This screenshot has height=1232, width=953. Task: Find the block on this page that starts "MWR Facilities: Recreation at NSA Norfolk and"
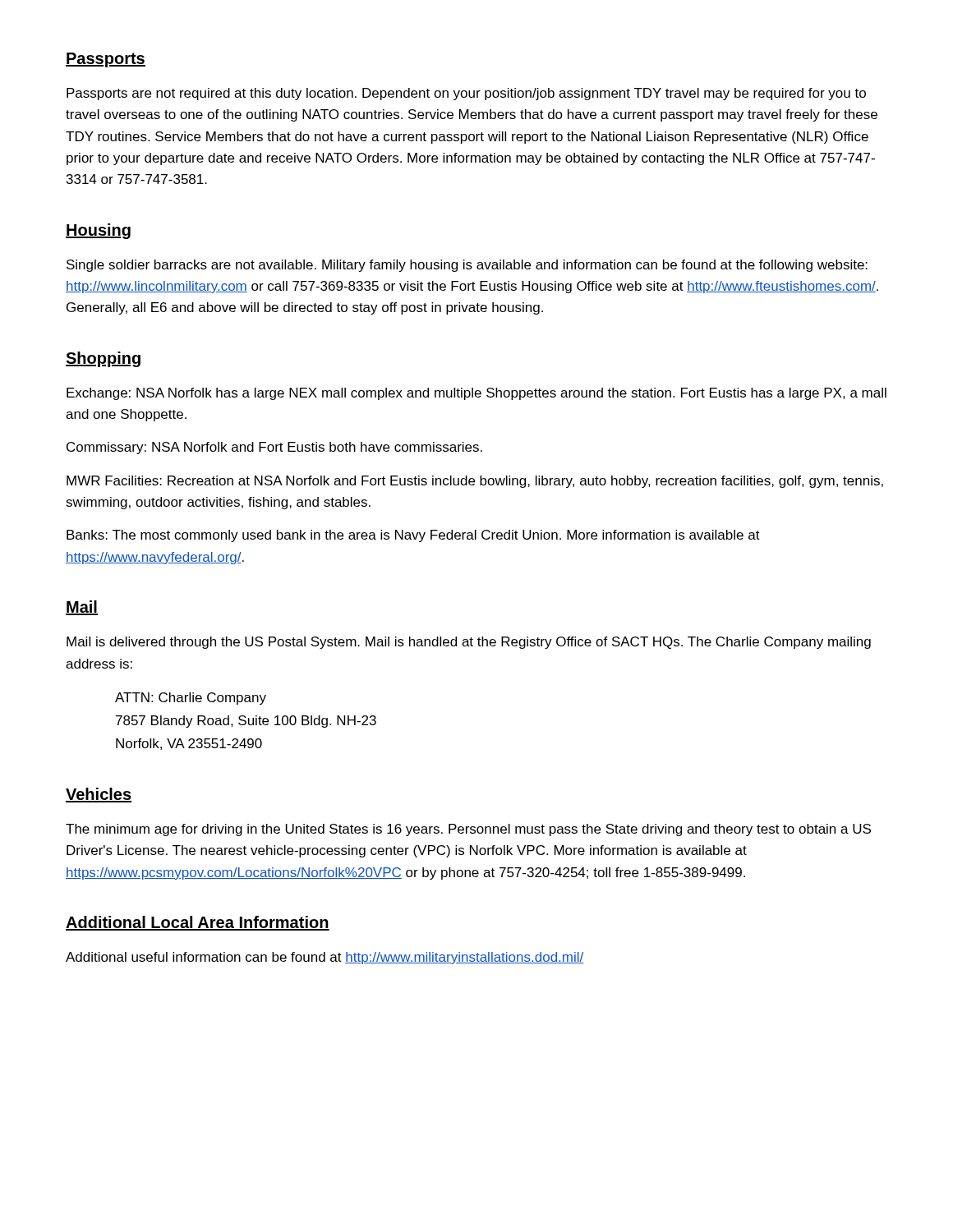(x=475, y=492)
